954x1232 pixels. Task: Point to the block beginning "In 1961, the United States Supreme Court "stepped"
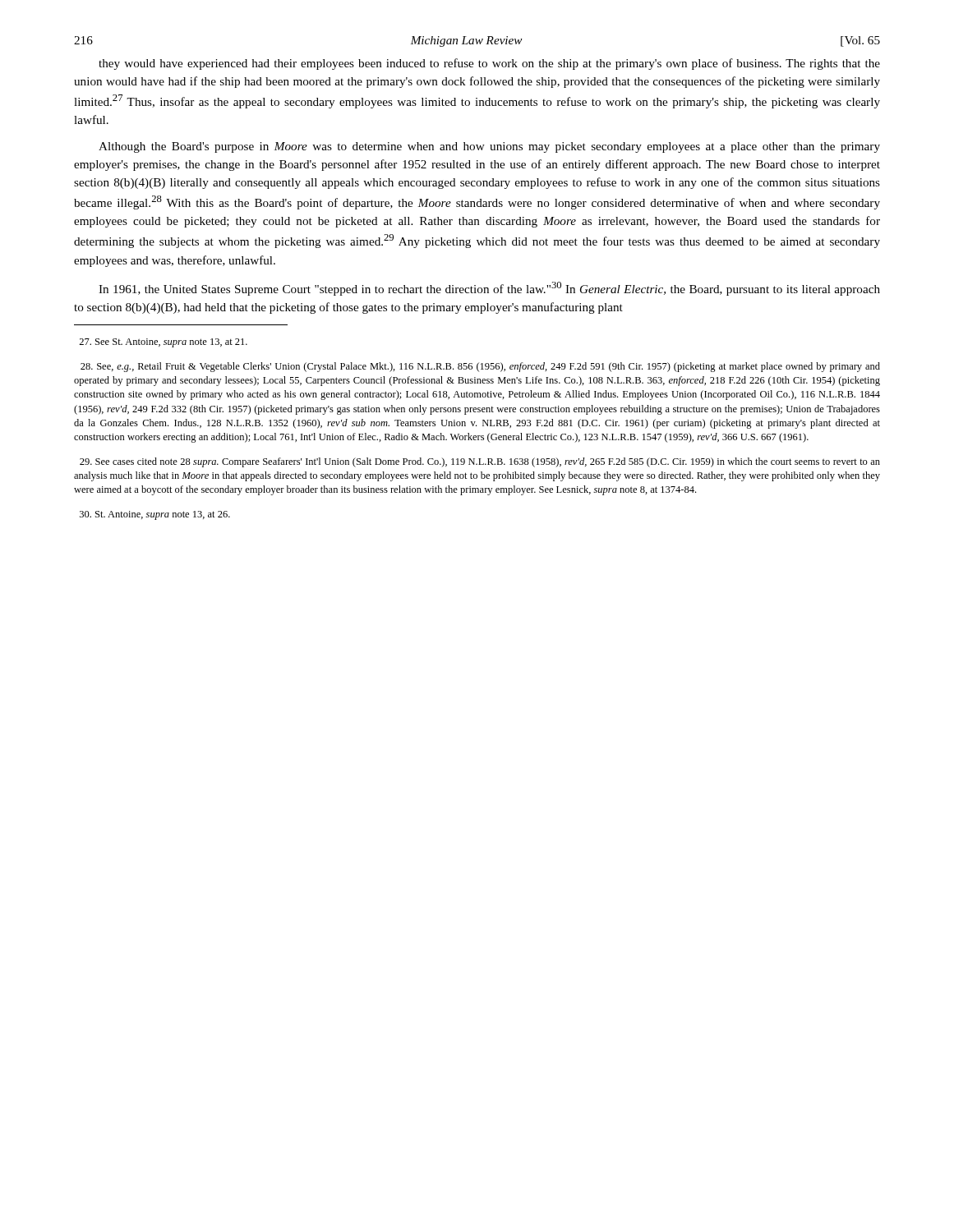tap(477, 296)
